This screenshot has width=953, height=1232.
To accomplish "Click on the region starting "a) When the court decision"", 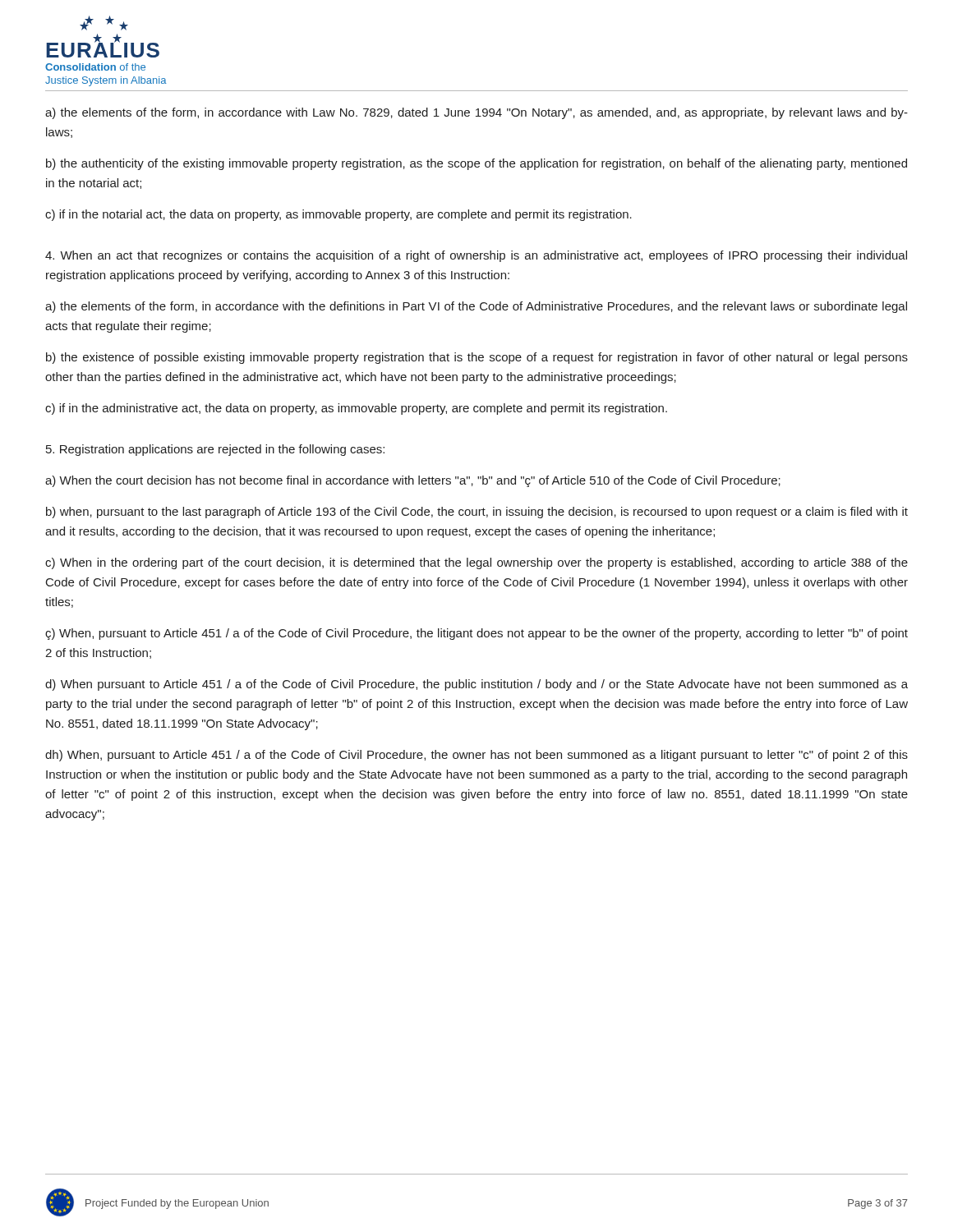I will (x=476, y=480).
